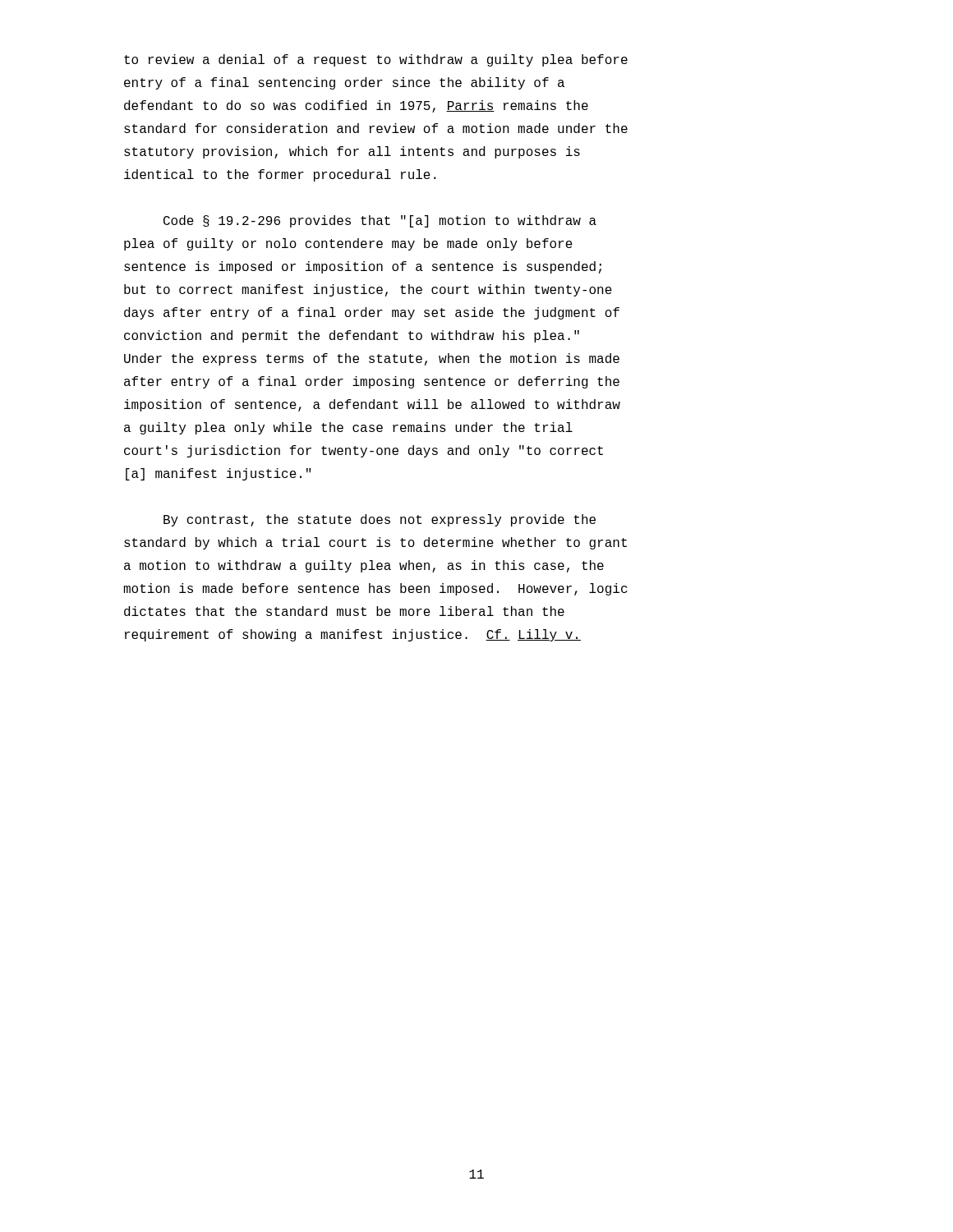The image size is (953, 1232).
Task: Find the text block containing "By contrast, the statute does not expressly provide"
Action: [376, 578]
